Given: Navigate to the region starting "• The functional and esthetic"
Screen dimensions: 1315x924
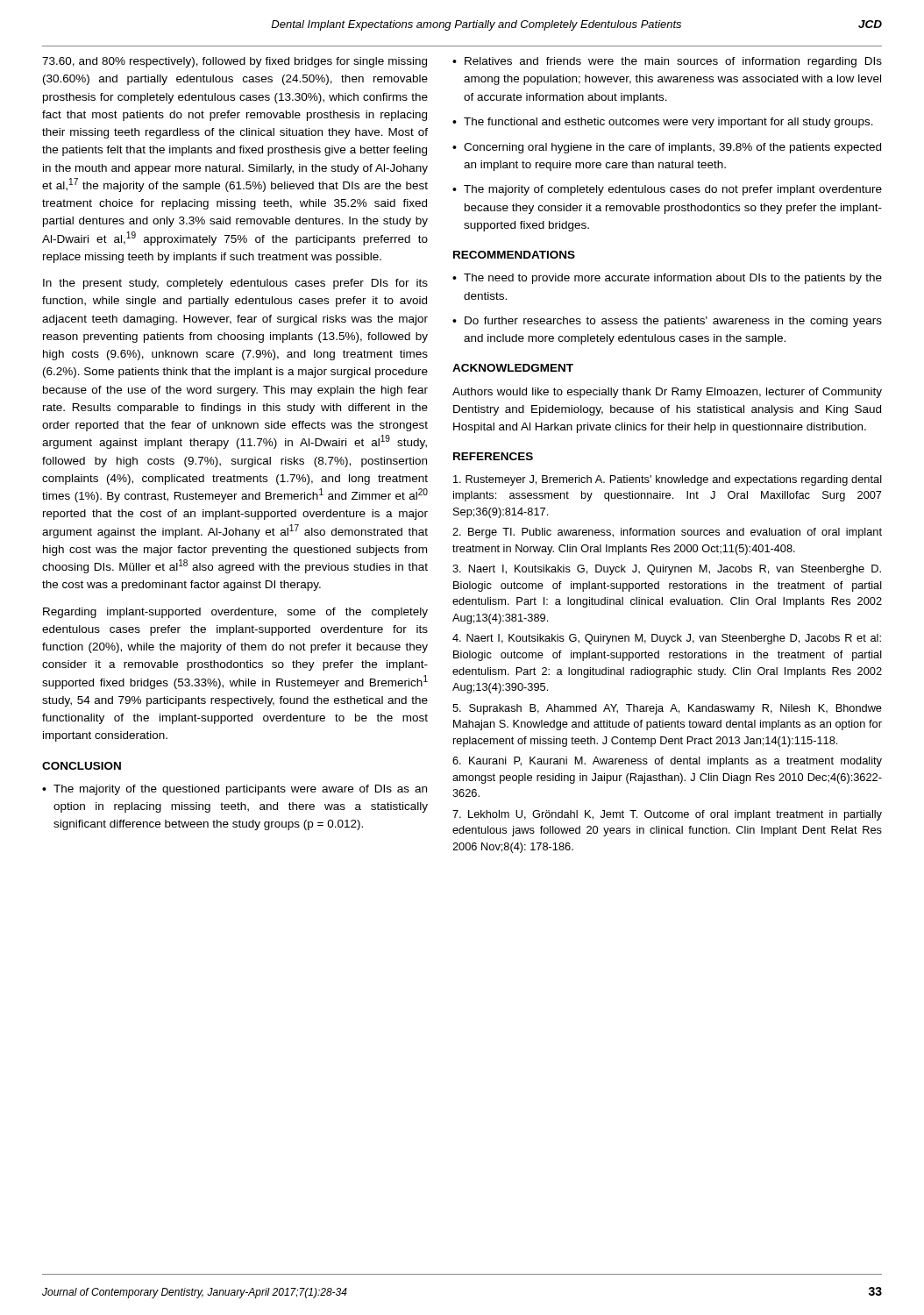Looking at the screenshot, I should 667,122.
